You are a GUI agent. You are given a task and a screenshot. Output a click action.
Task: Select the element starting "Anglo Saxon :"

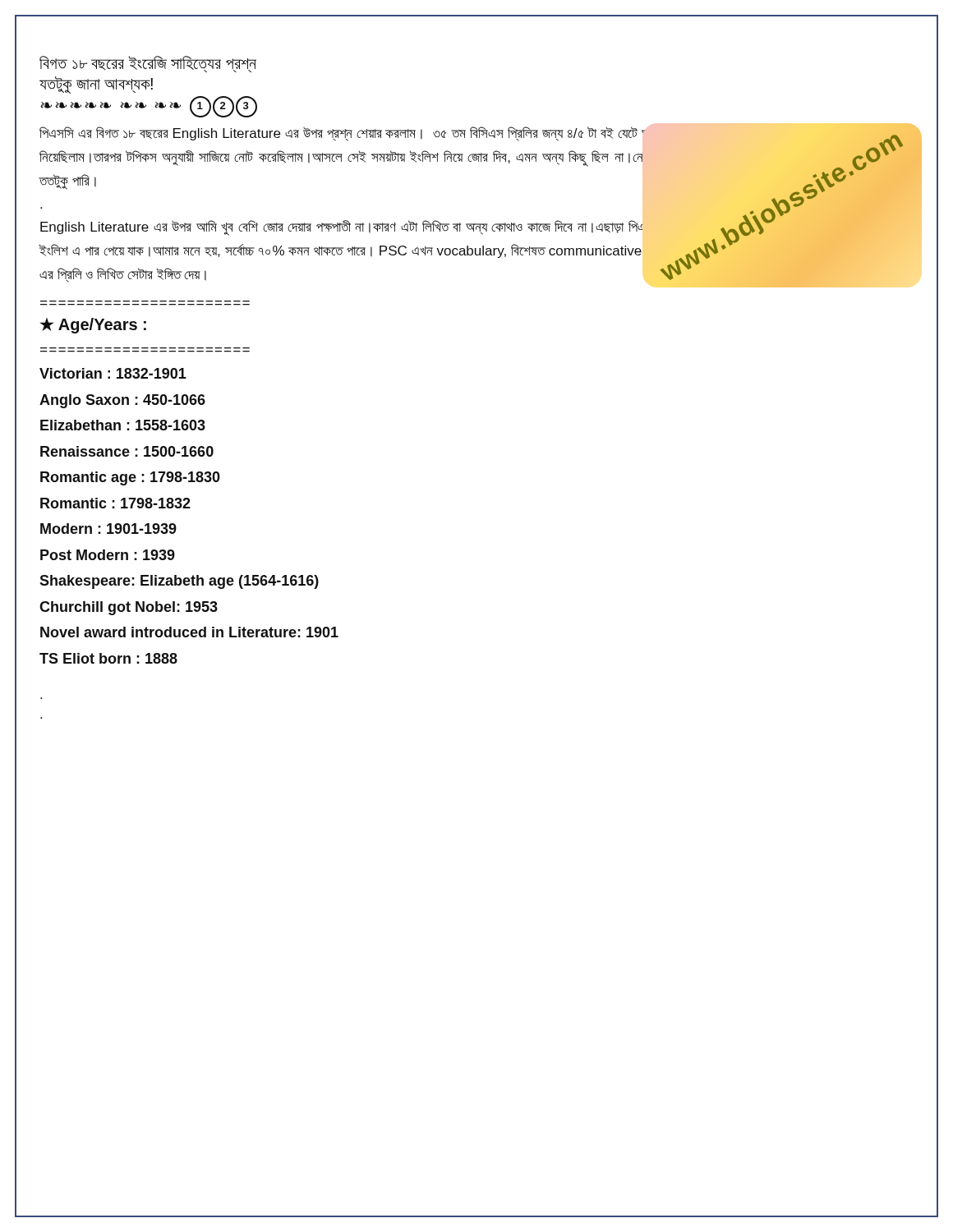click(122, 400)
